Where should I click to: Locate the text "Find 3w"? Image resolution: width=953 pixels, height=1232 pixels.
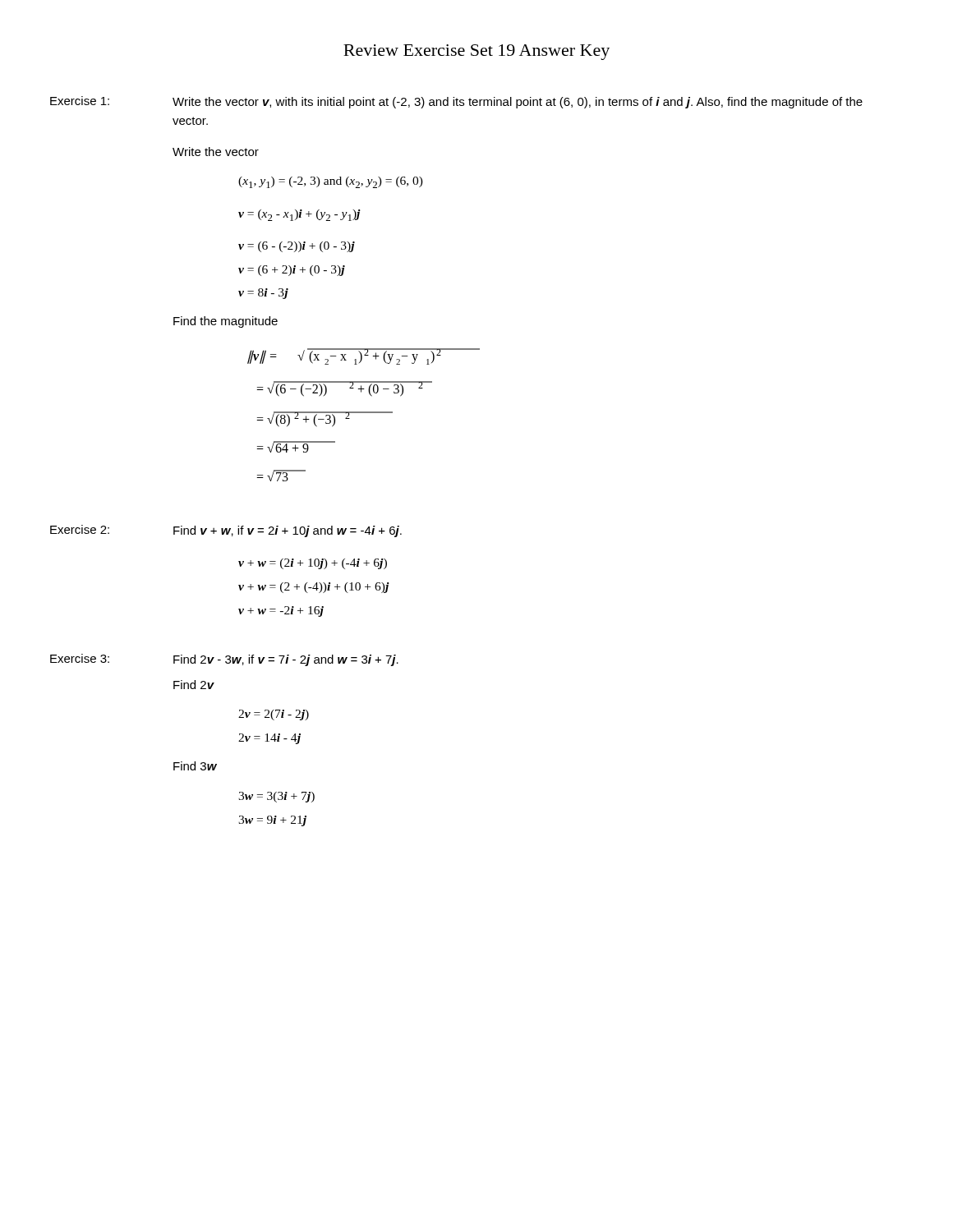[194, 766]
